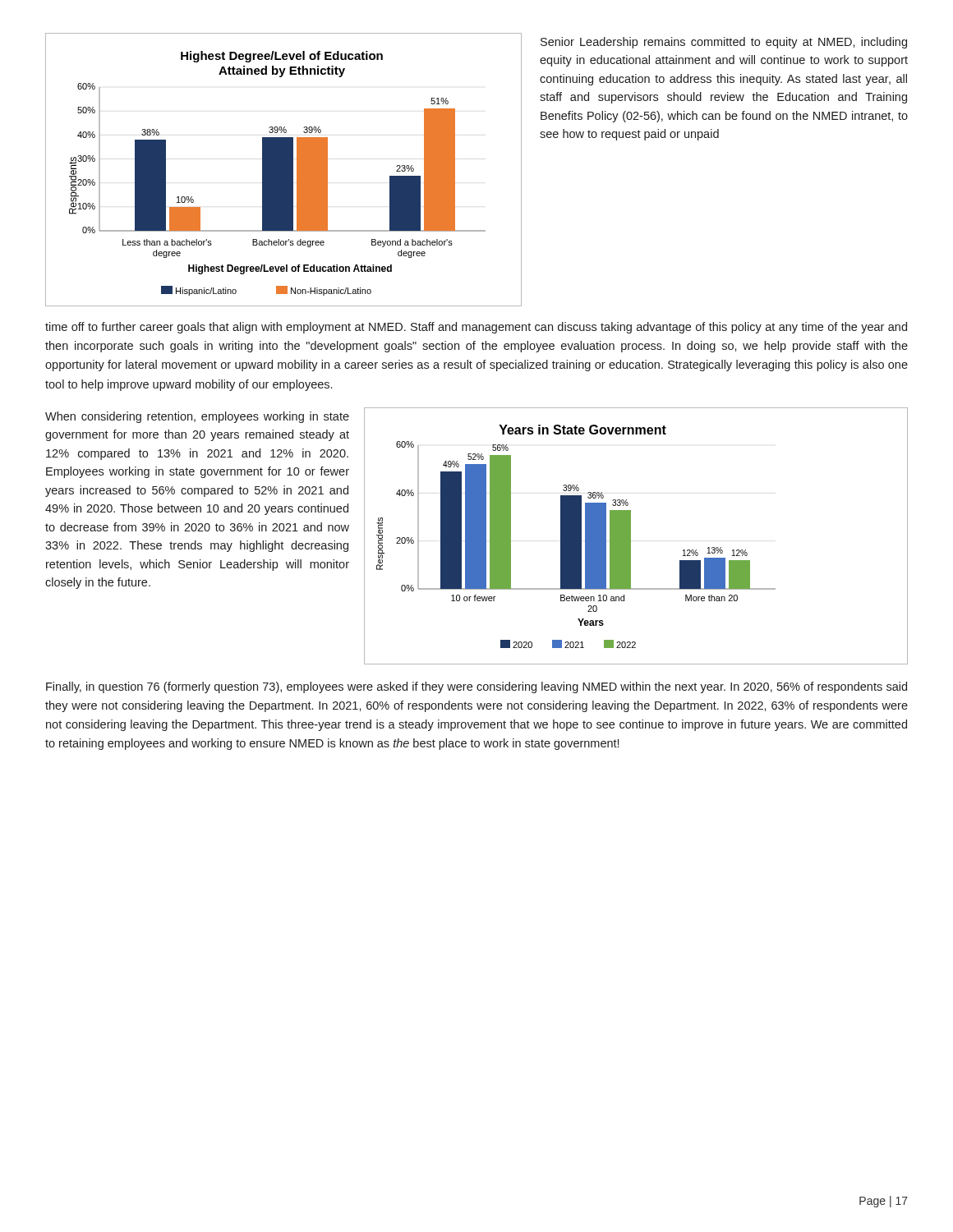Select the element starting "When considering retention, employees working in state"
The height and width of the screenshot is (1232, 953).
coord(197,499)
